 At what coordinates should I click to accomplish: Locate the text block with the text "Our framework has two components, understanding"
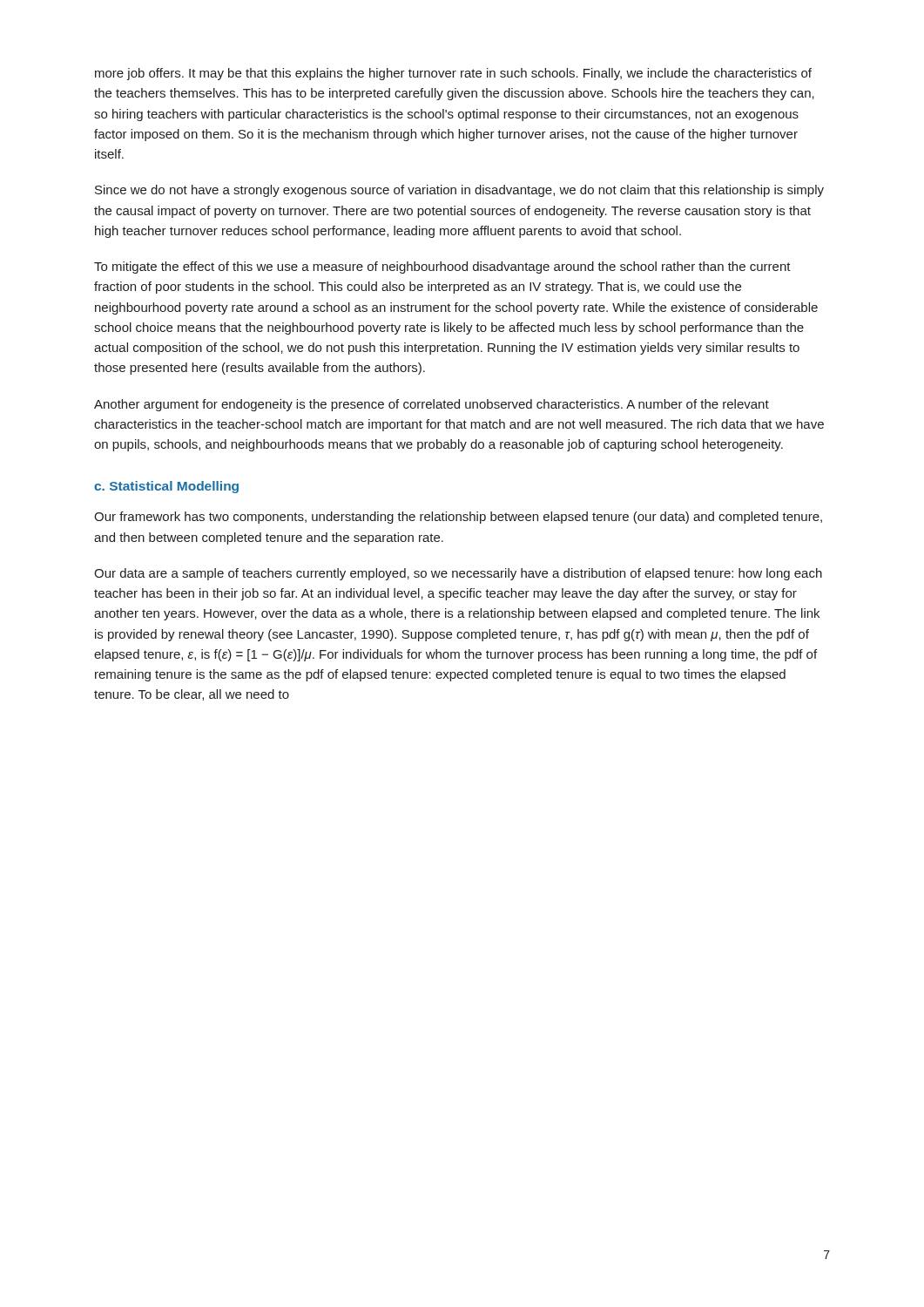coord(459,527)
